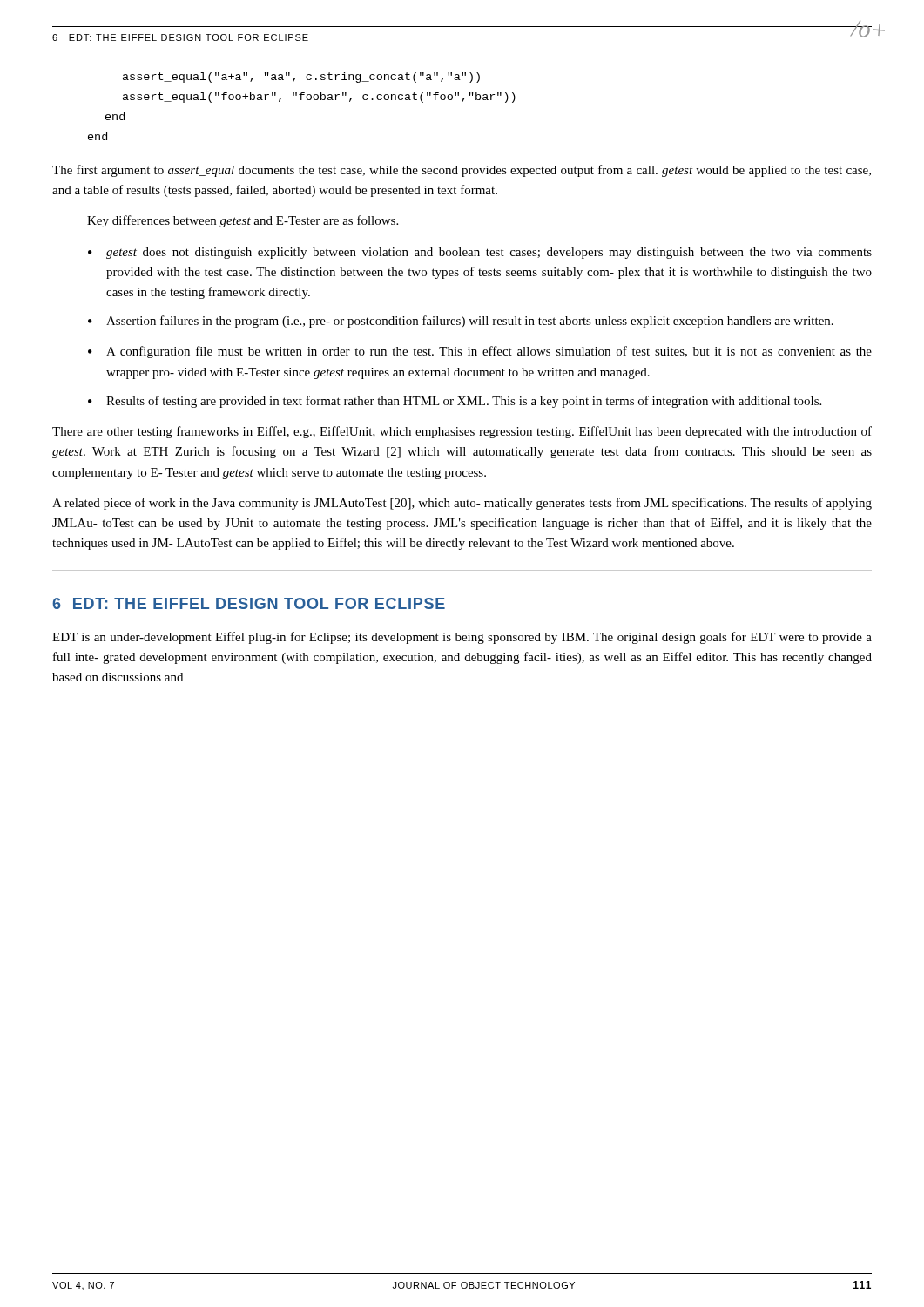Point to "6EDT: THE EIFFEL DESIGN TOOL FOR ECLIPSE"
Viewport: 924px width, 1307px height.
pyautogui.click(x=249, y=604)
